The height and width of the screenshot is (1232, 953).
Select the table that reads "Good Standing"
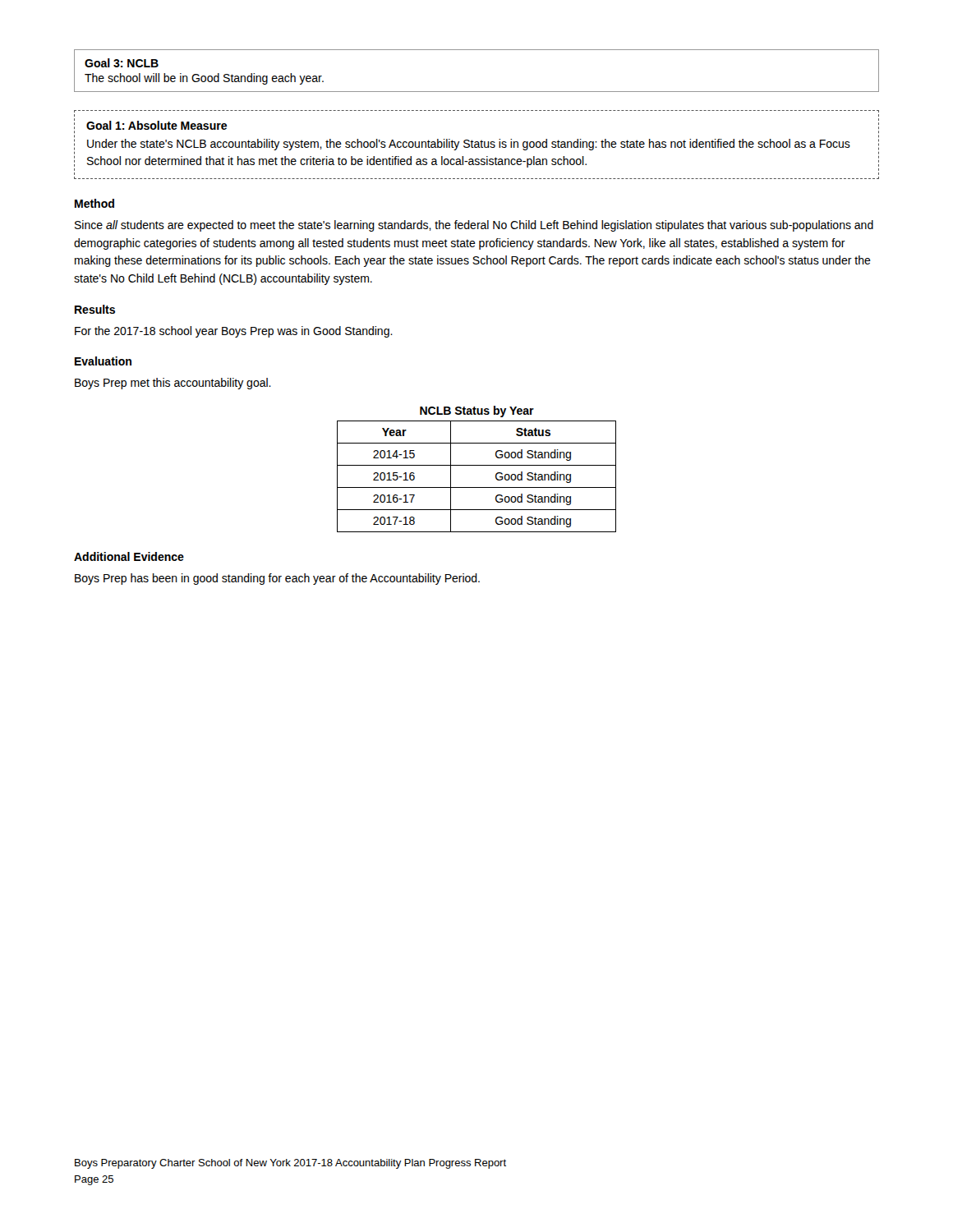[476, 476]
